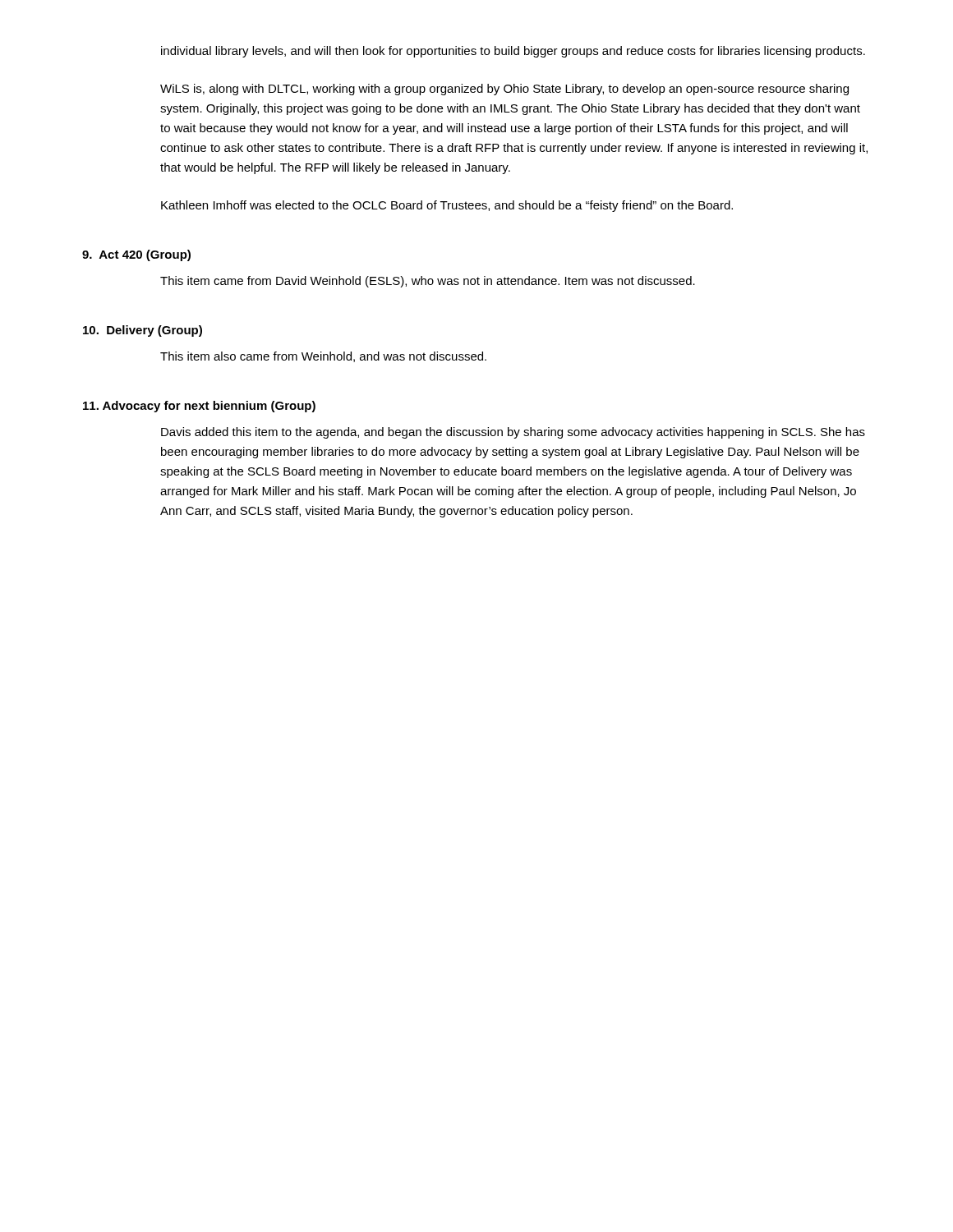Locate the section header that says "11. Advocacy for next biennium"
The image size is (953, 1232).
(x=199, y=405)
